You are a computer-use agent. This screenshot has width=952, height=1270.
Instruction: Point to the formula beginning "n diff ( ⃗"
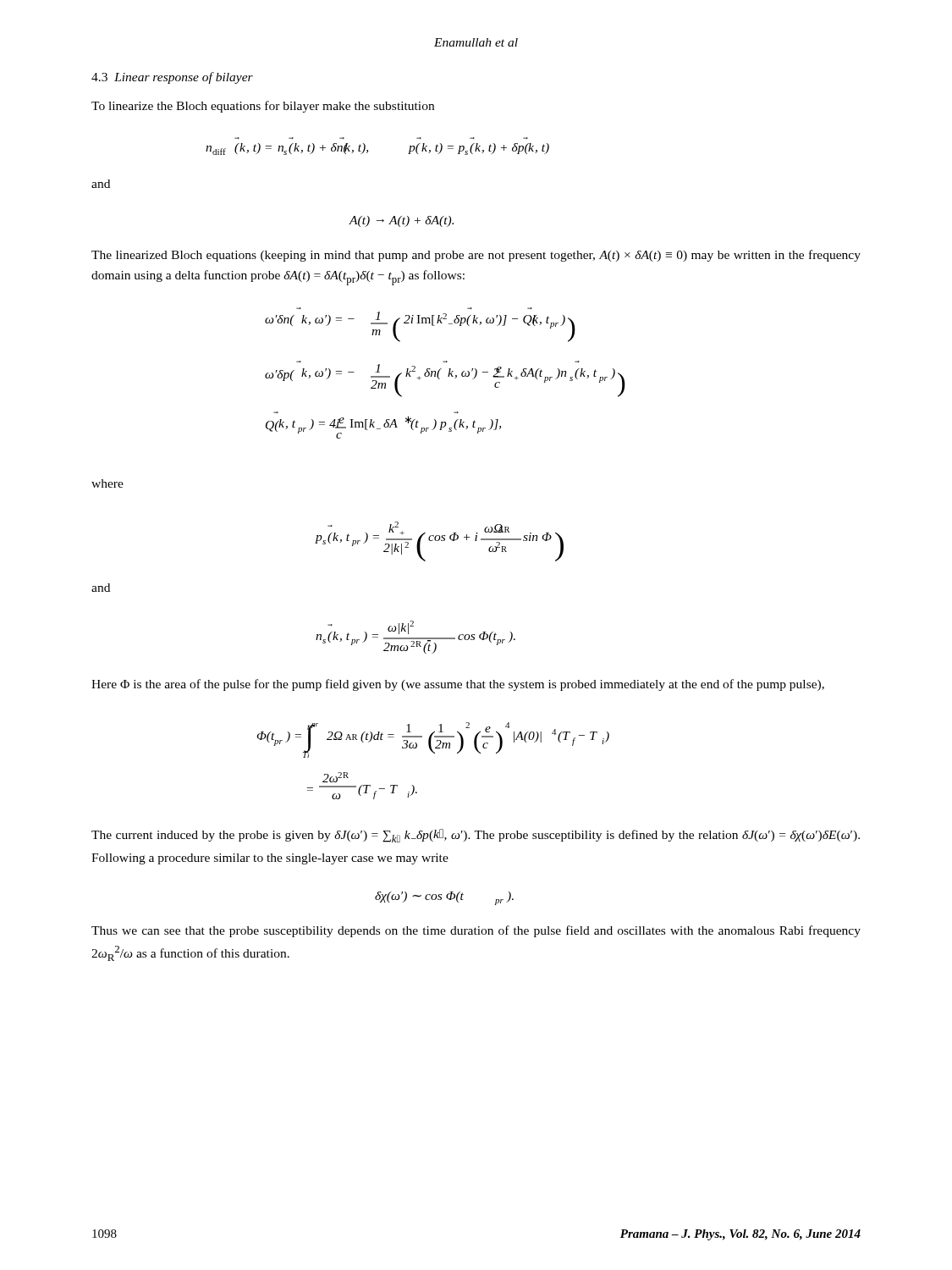tap(476, 144)
